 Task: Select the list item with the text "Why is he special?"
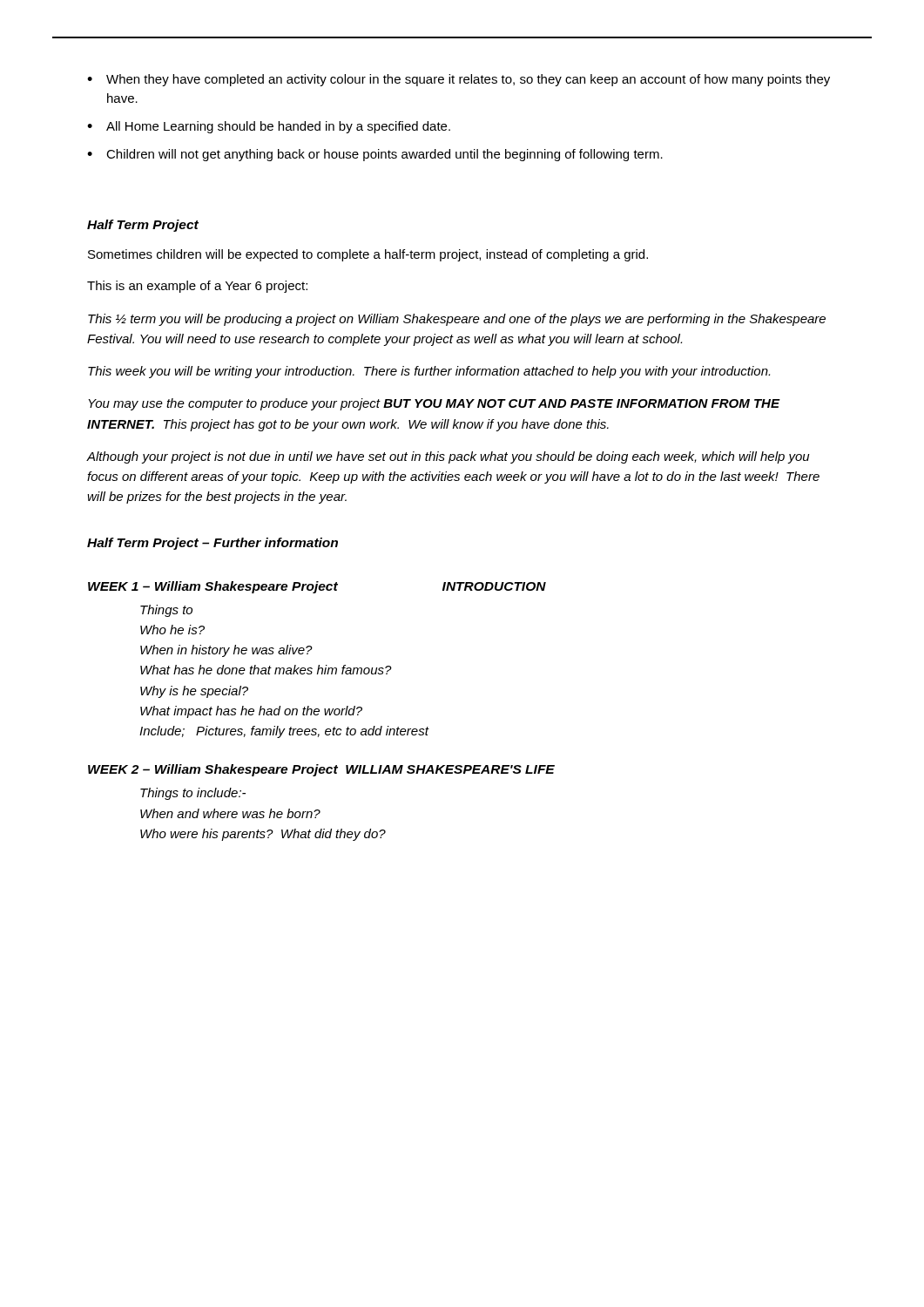(194, 690)
